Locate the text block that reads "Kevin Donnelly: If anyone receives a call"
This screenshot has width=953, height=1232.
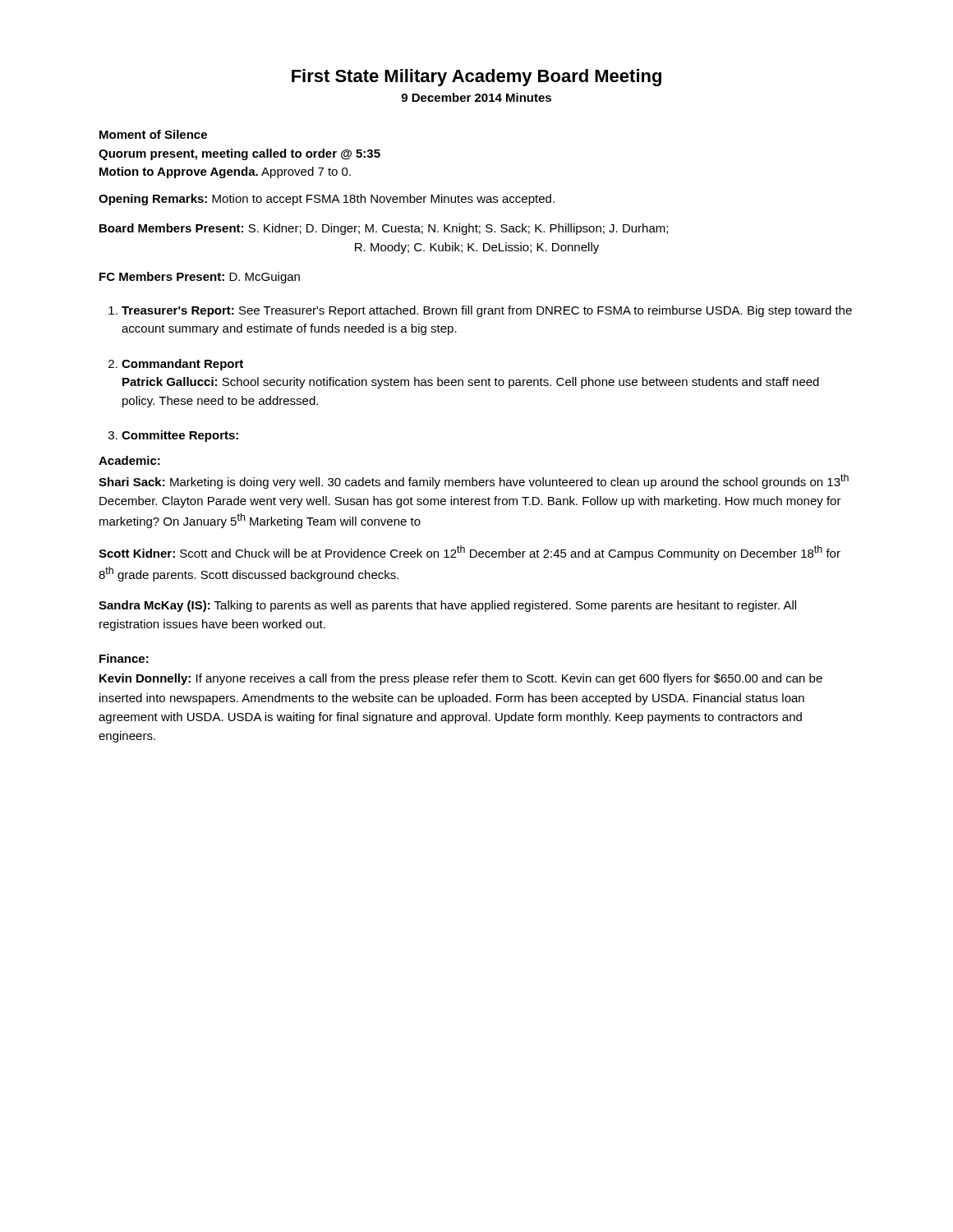(x=461, y=707)
